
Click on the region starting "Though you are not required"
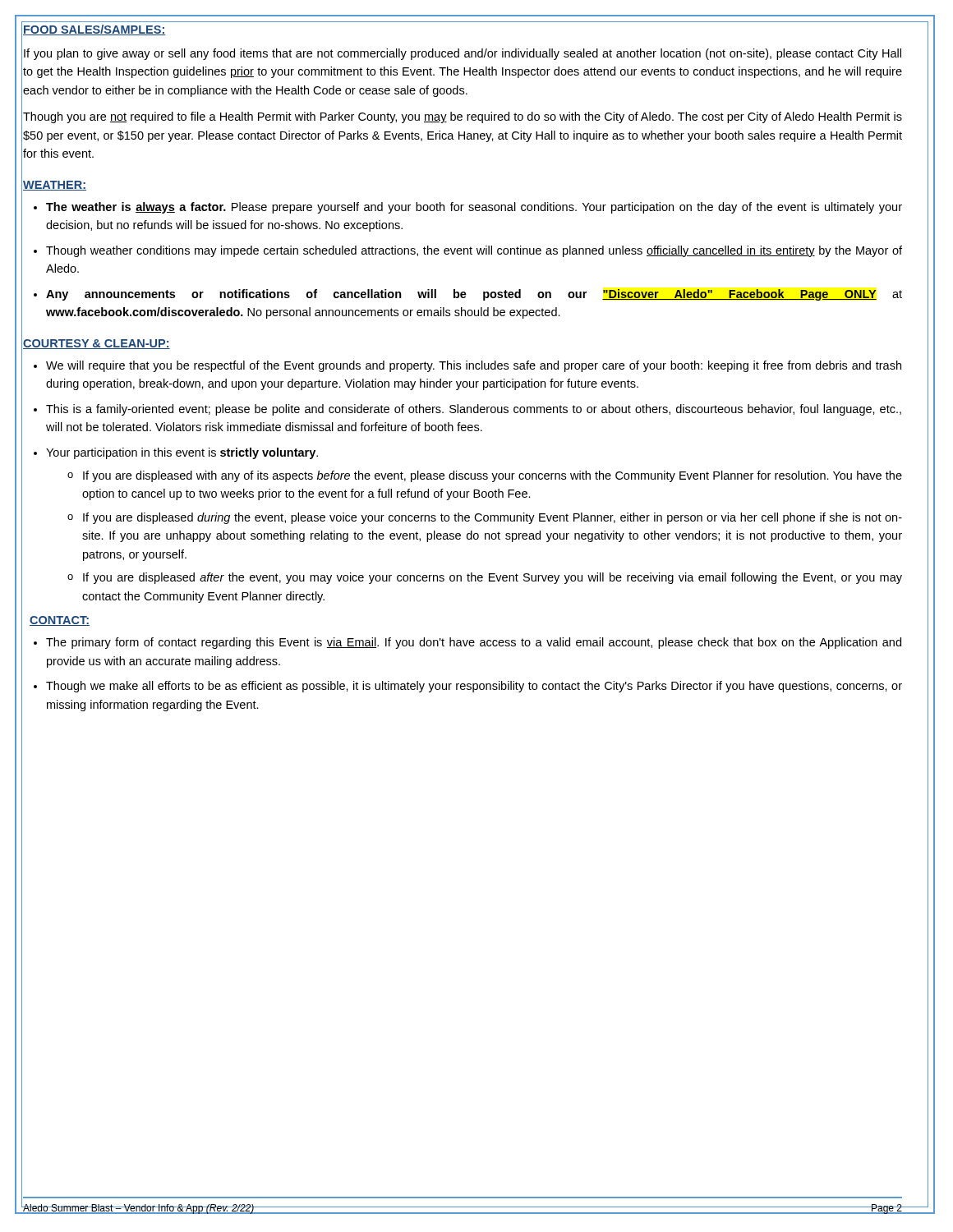(463, 135)
